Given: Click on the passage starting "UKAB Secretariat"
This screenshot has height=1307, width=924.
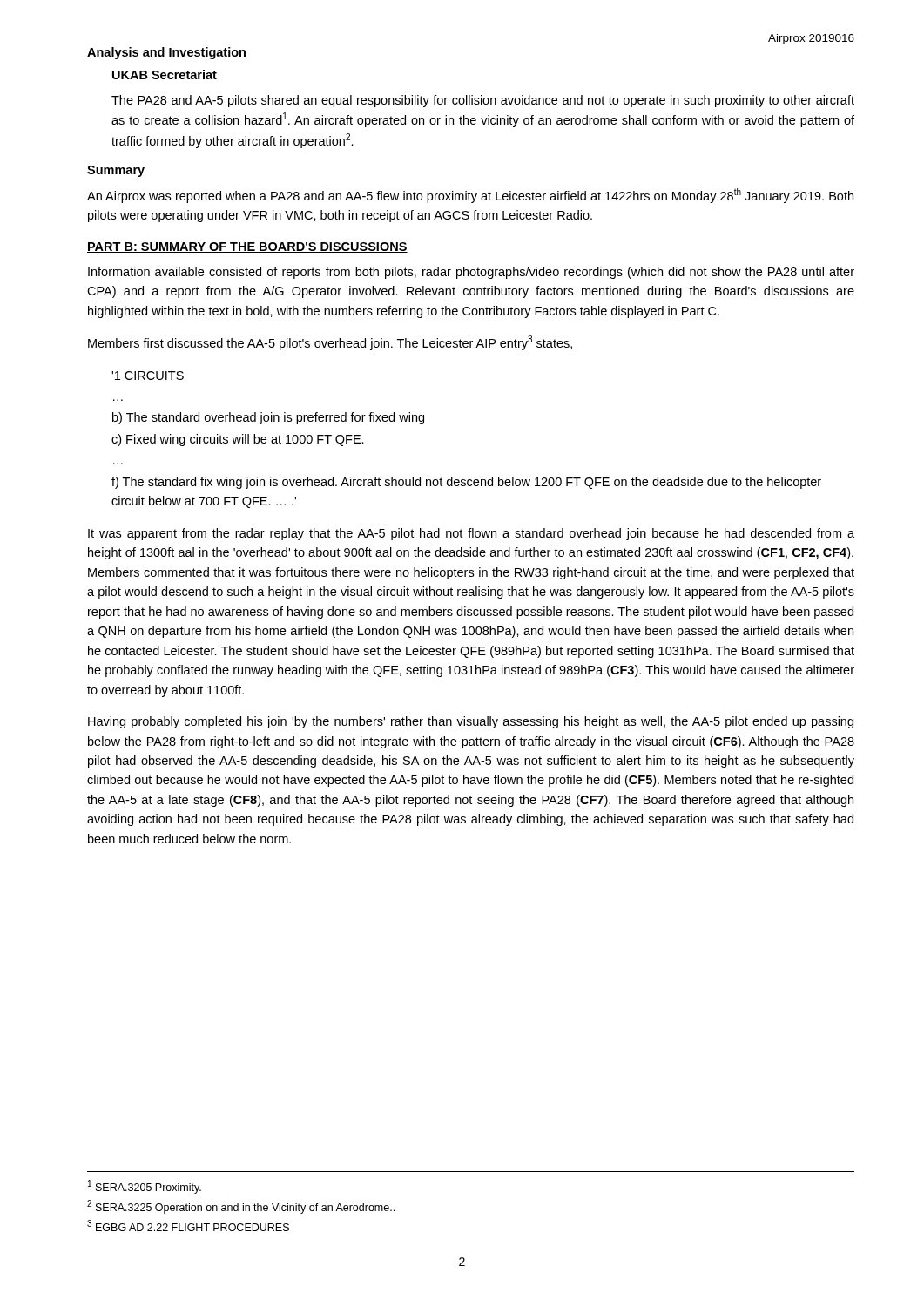Looking at the screenshot, I should 164,75.
